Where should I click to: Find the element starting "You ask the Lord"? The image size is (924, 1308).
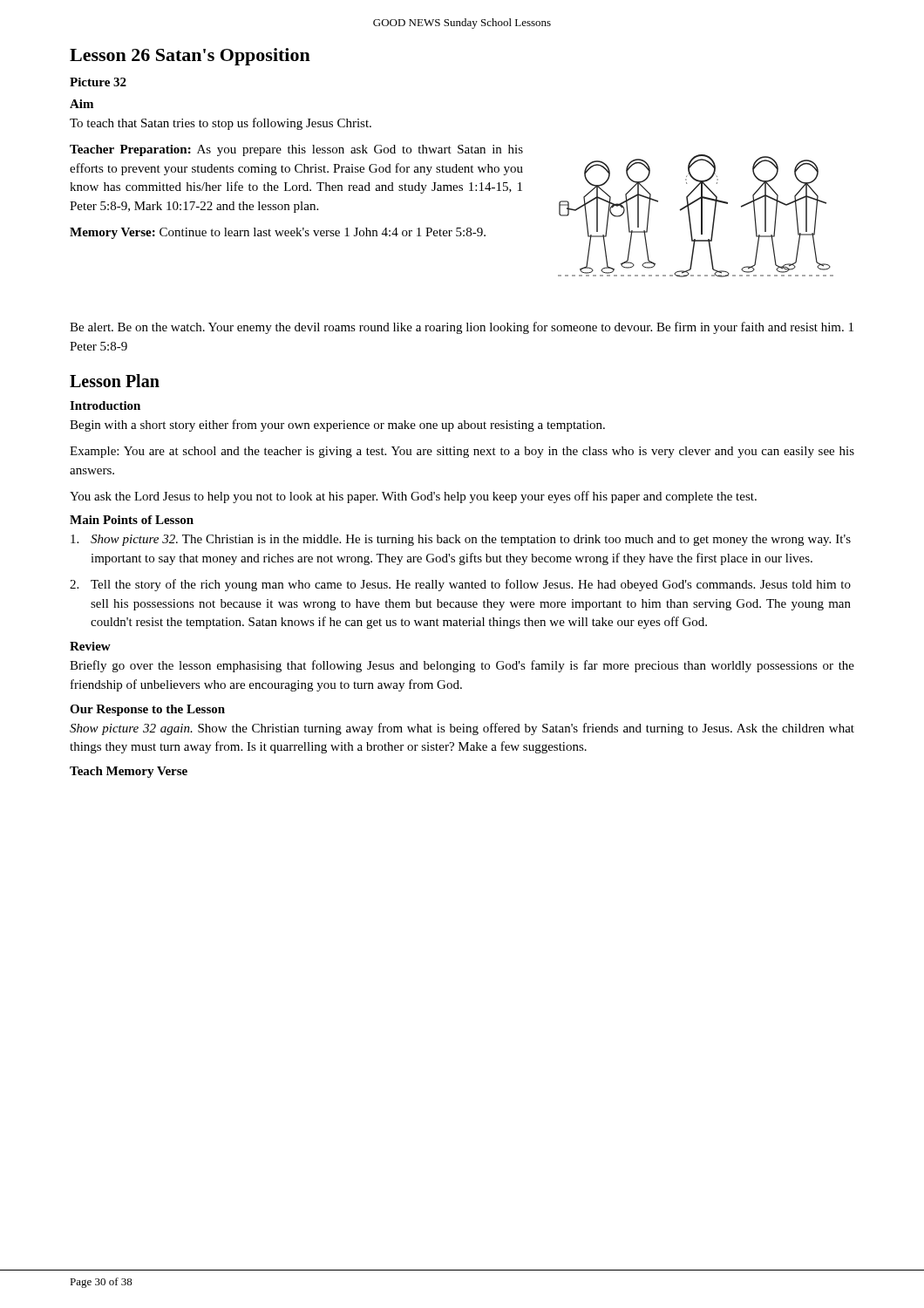pos(413,496)
